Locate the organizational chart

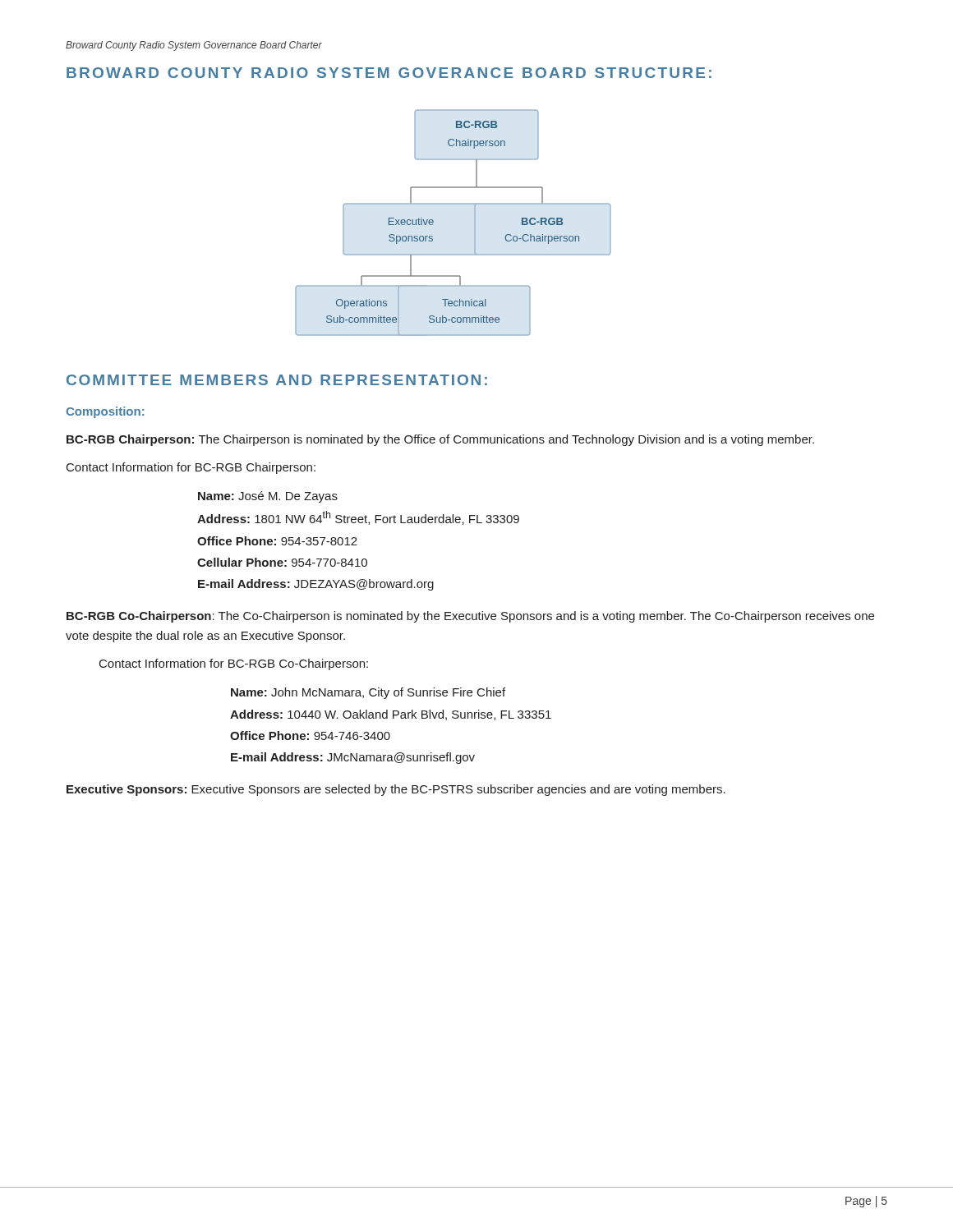click(476, 223)
